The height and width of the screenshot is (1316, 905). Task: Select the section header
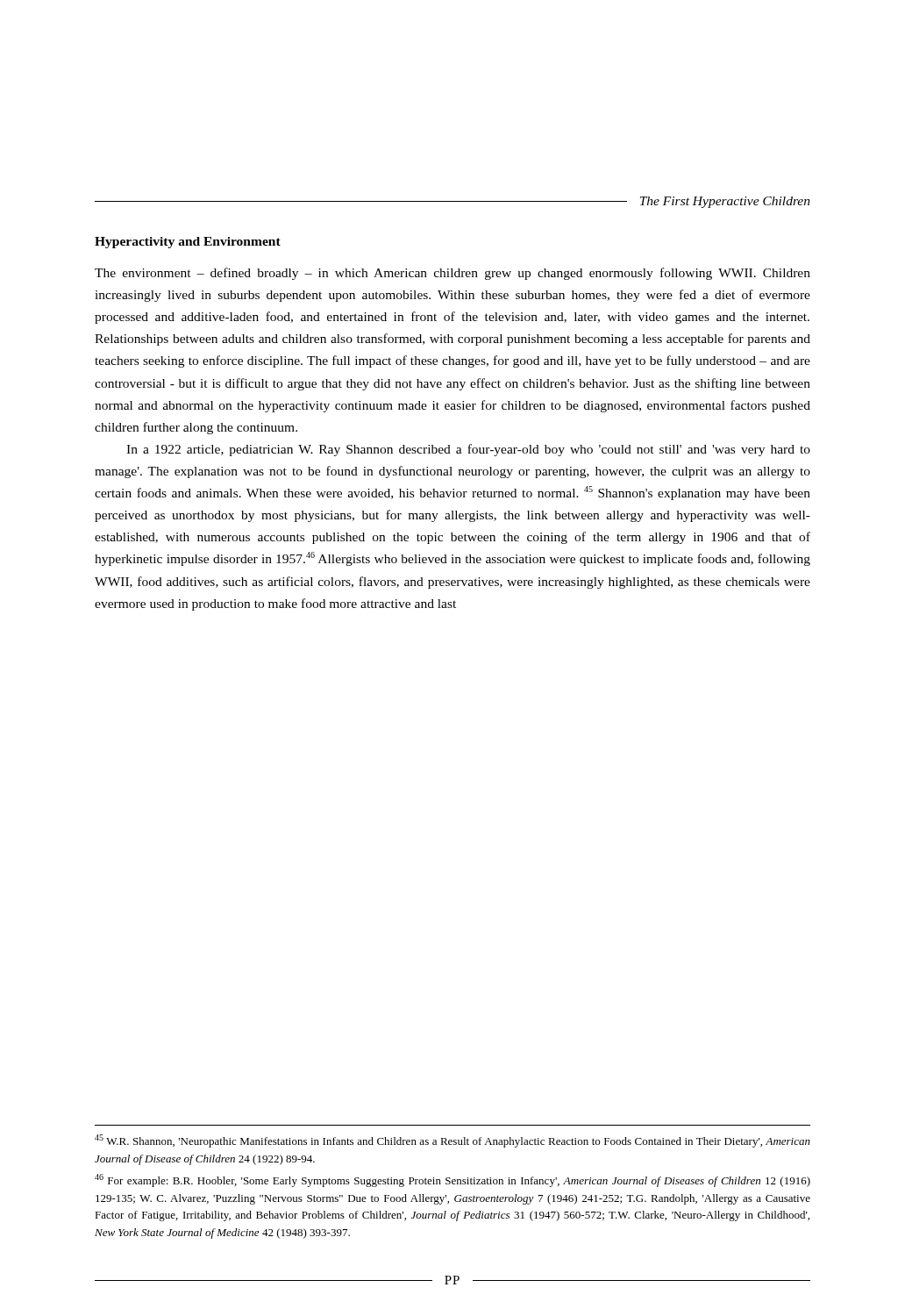[188, 241]
